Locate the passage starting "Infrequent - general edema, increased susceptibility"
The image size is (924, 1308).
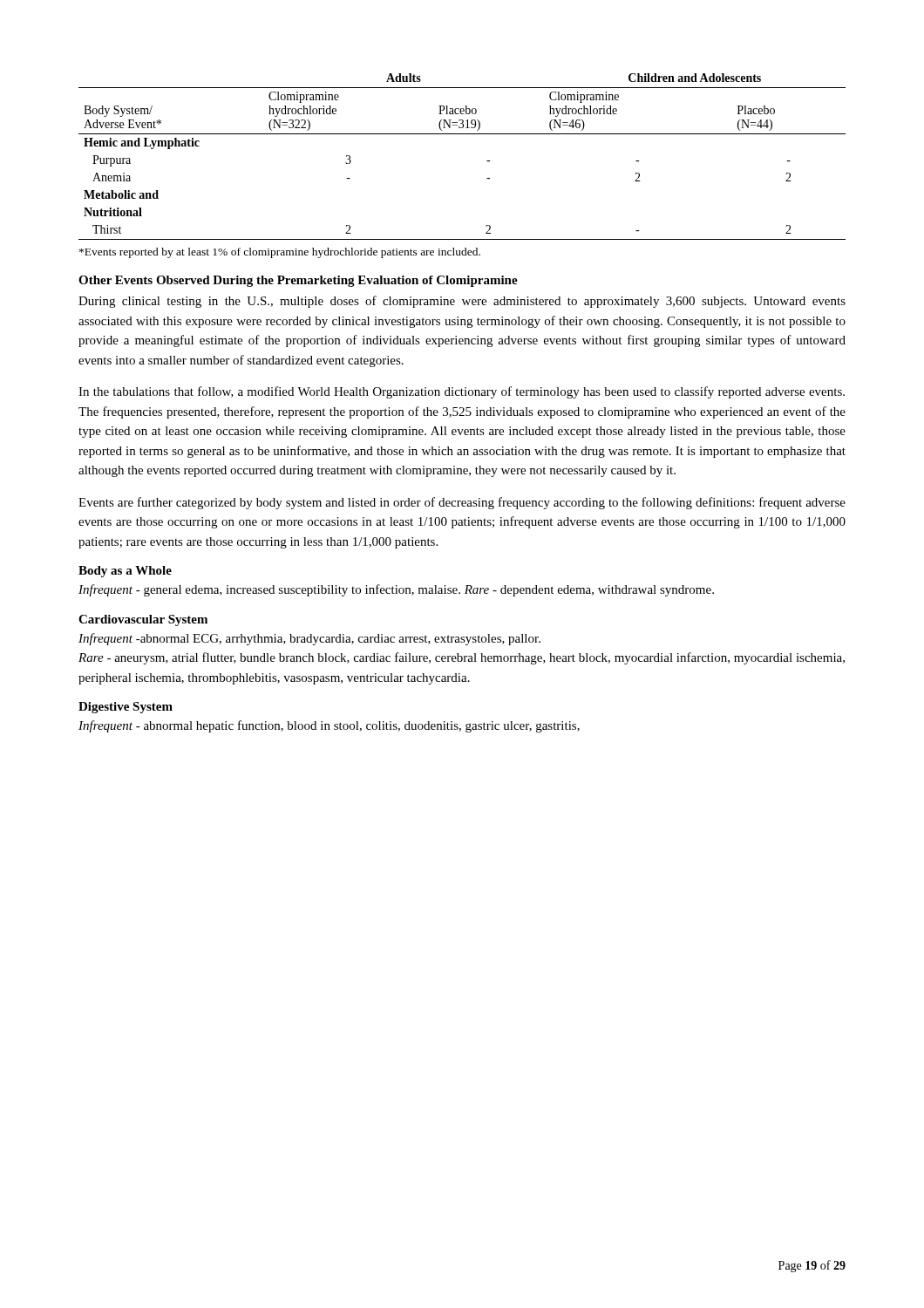coord(397,589)
